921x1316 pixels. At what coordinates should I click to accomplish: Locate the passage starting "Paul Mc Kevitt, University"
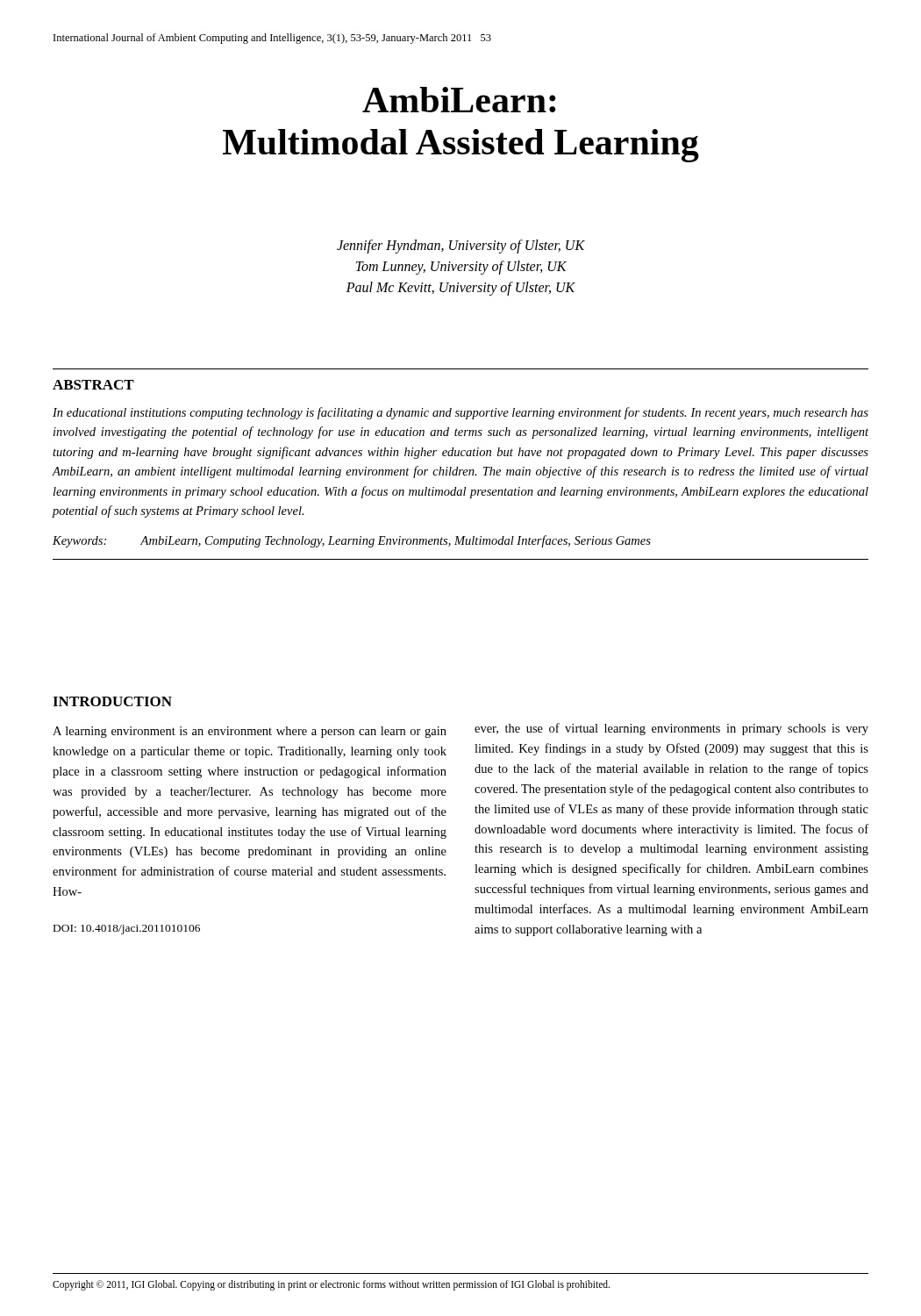pyautogui.click(x=460, y=288)
